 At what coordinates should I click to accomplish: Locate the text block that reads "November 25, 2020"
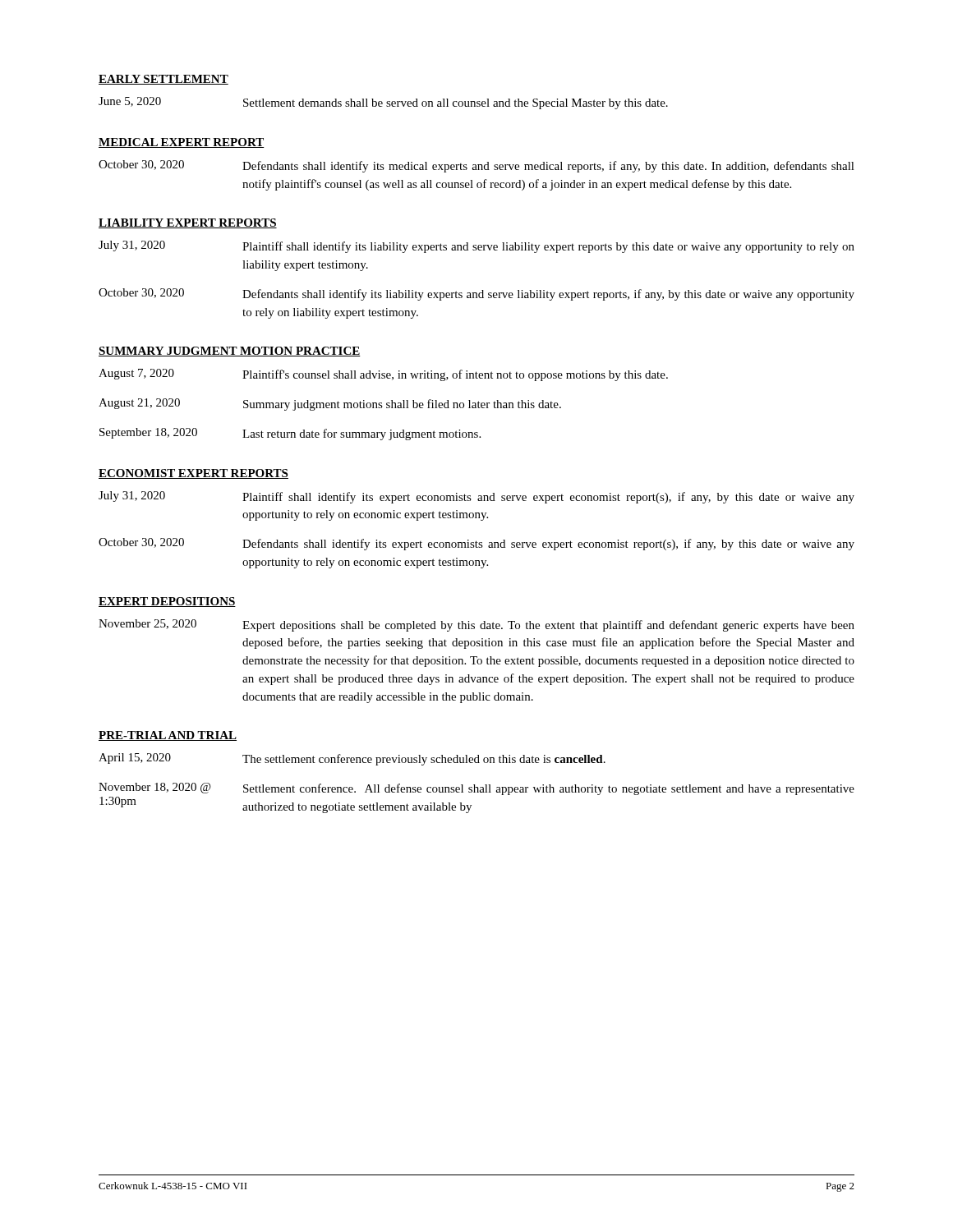click(x=476, y=661)
